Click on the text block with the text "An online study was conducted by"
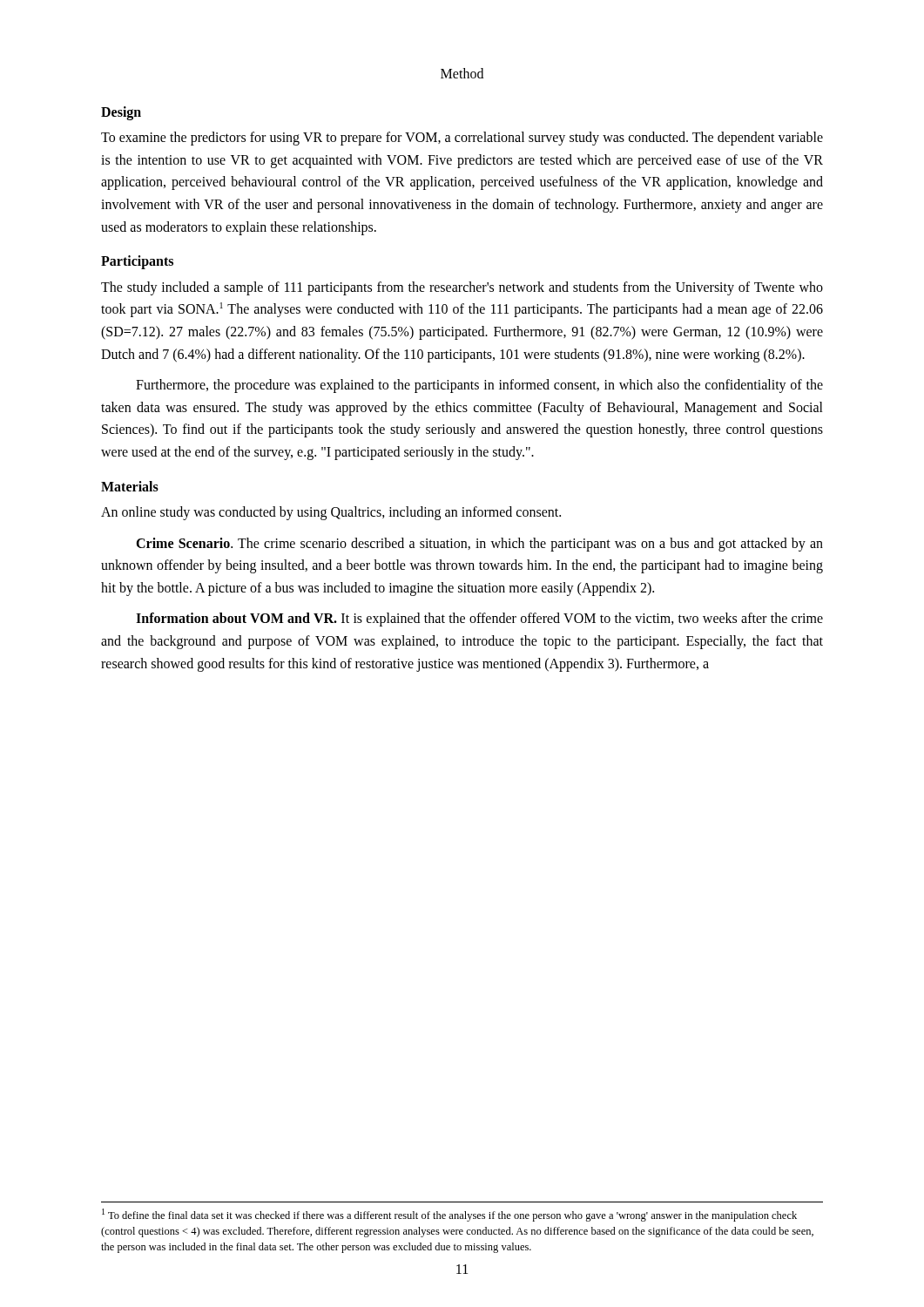This screenshot has height=1307, width=924. coord(462,512)
